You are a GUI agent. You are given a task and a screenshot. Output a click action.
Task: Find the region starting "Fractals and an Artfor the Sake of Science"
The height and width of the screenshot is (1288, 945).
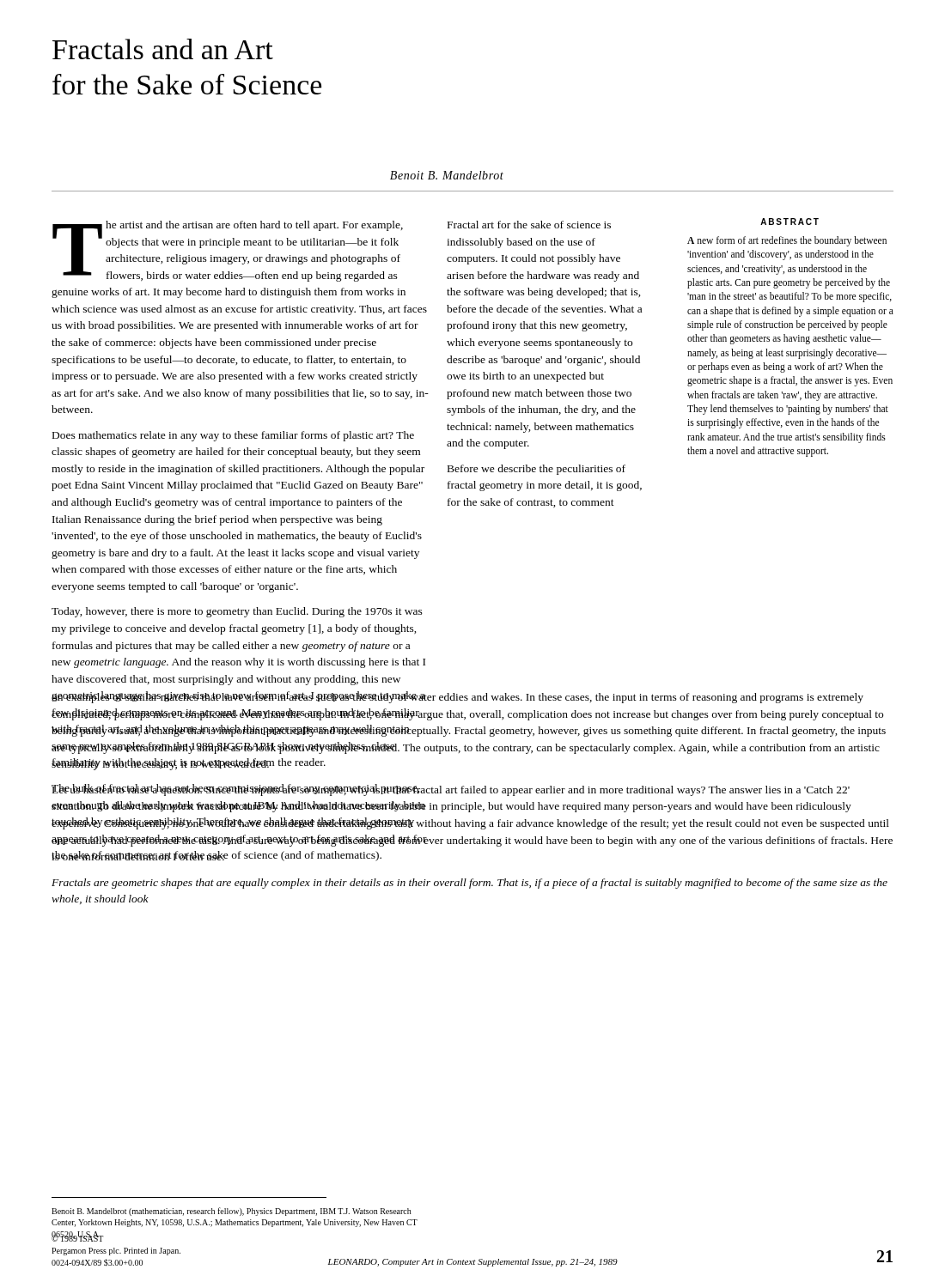tap(236, 68)
